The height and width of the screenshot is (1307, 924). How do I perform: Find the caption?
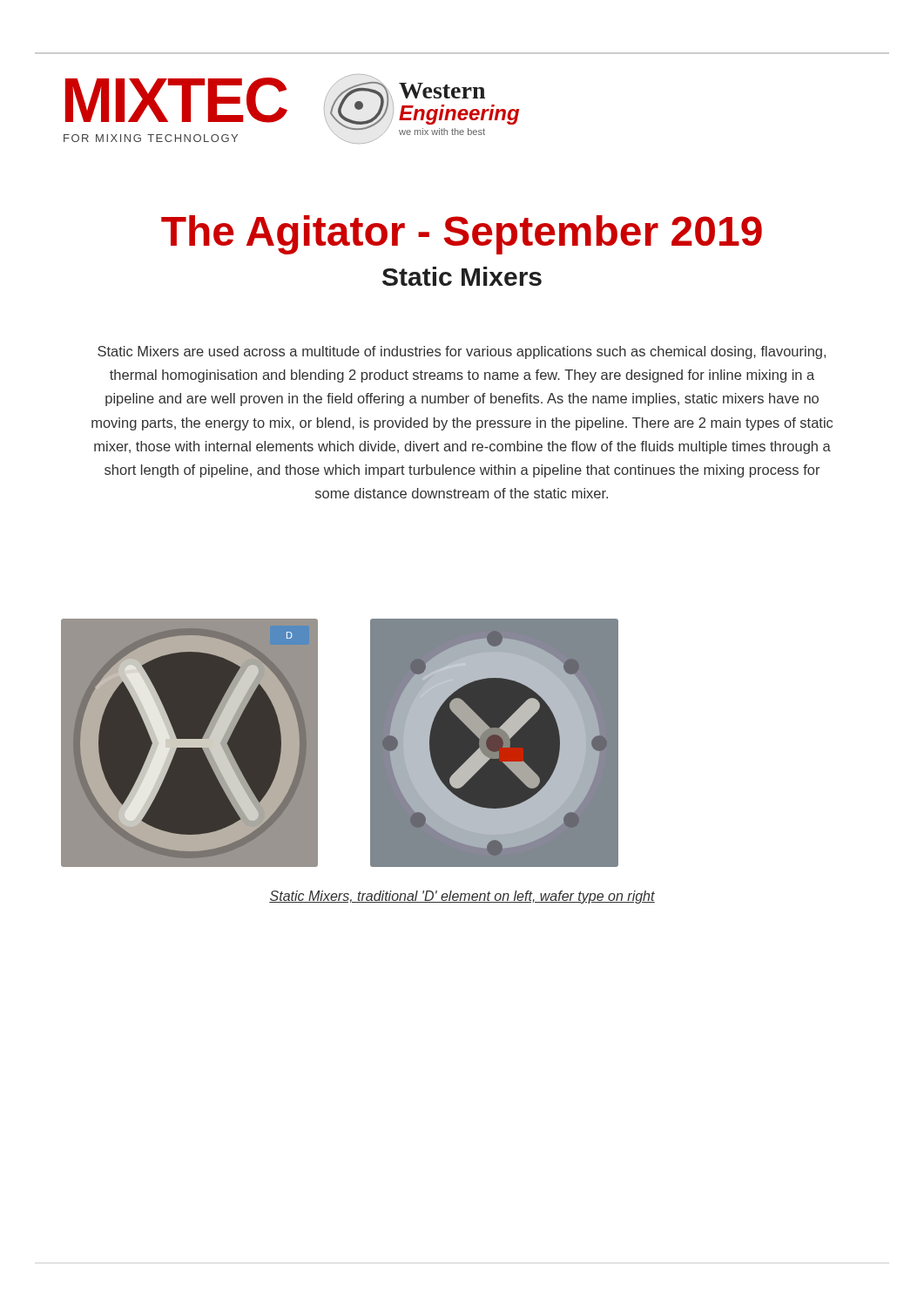click(x=462, y=896)
